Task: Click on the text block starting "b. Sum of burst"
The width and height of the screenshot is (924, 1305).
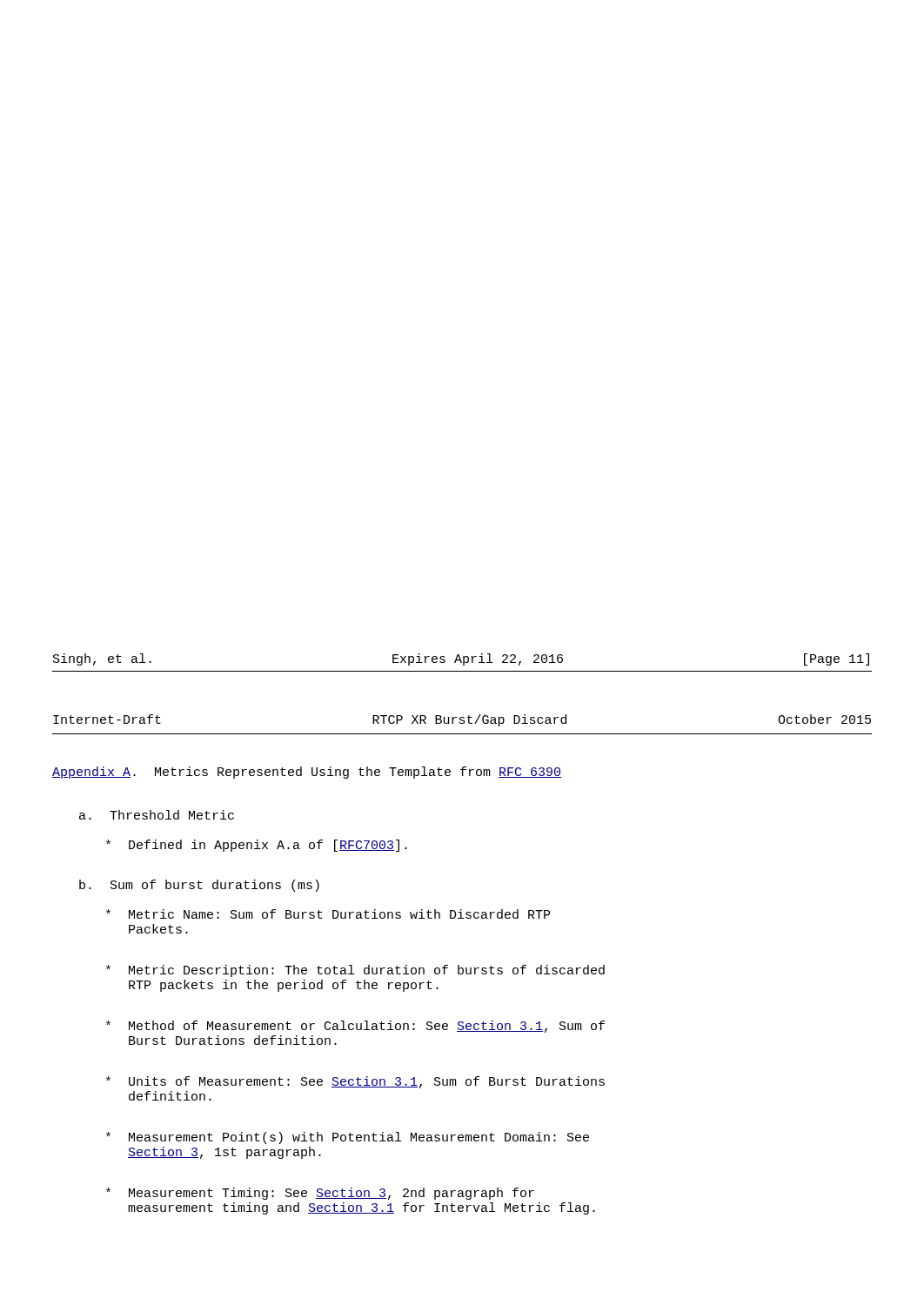Action: 200,886
